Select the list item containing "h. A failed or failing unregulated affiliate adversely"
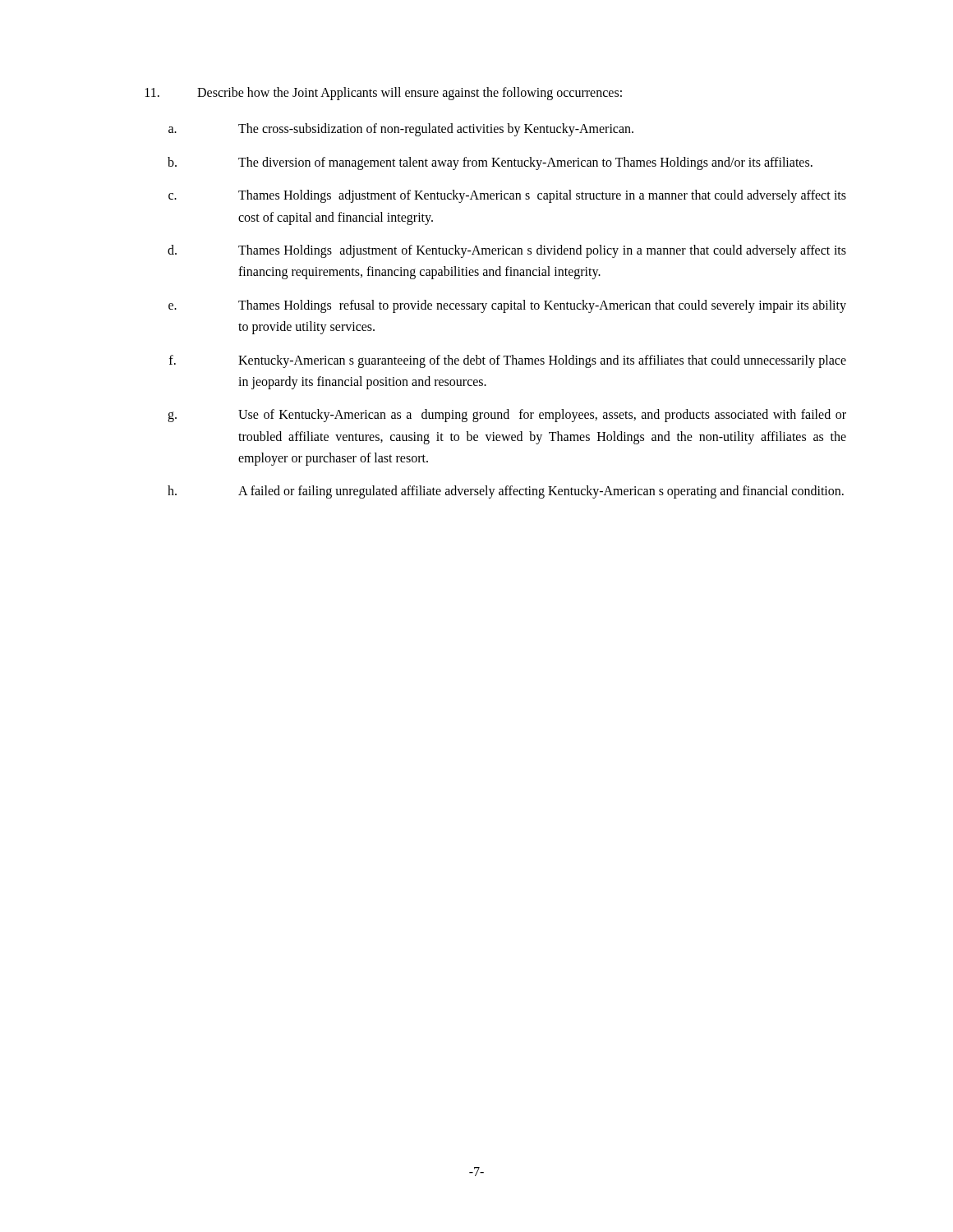This screenshot has height=1232, width=953. pos(476,492)
